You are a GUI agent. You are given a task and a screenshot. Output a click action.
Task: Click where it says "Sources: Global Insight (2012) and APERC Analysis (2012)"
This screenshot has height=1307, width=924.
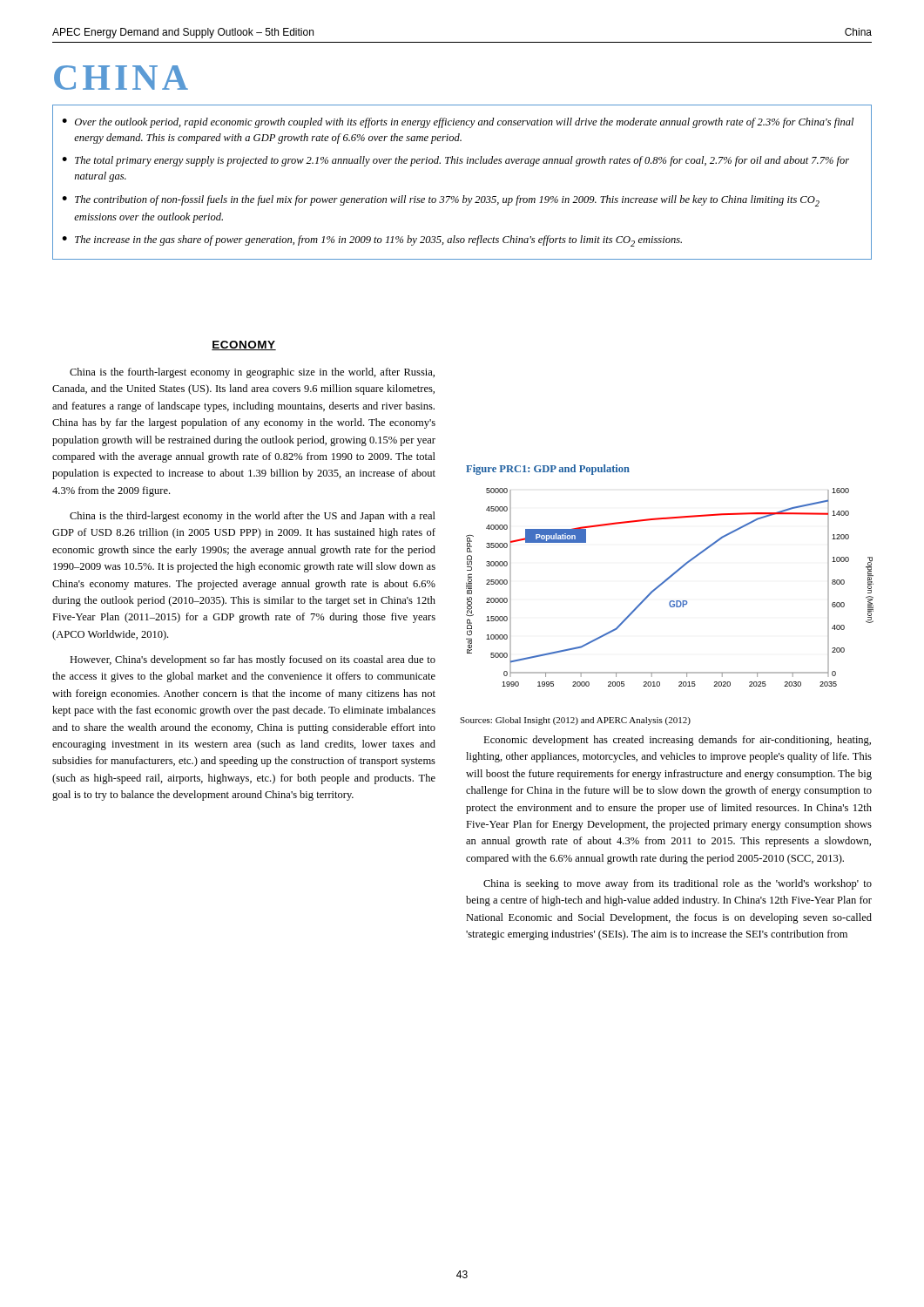575,720
